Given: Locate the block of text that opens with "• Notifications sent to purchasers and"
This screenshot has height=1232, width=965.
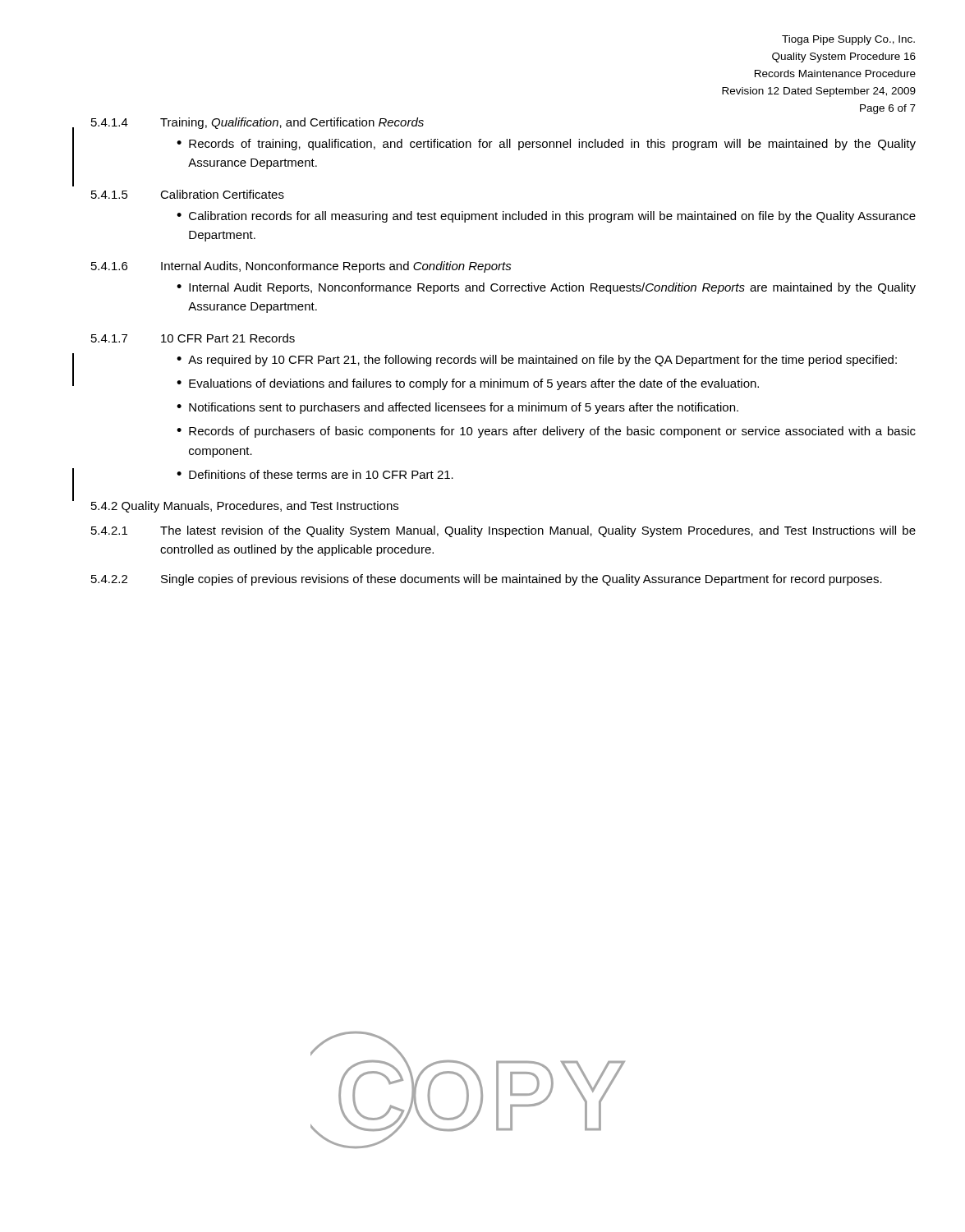Looking at the screenshot, I should (458, 407).
